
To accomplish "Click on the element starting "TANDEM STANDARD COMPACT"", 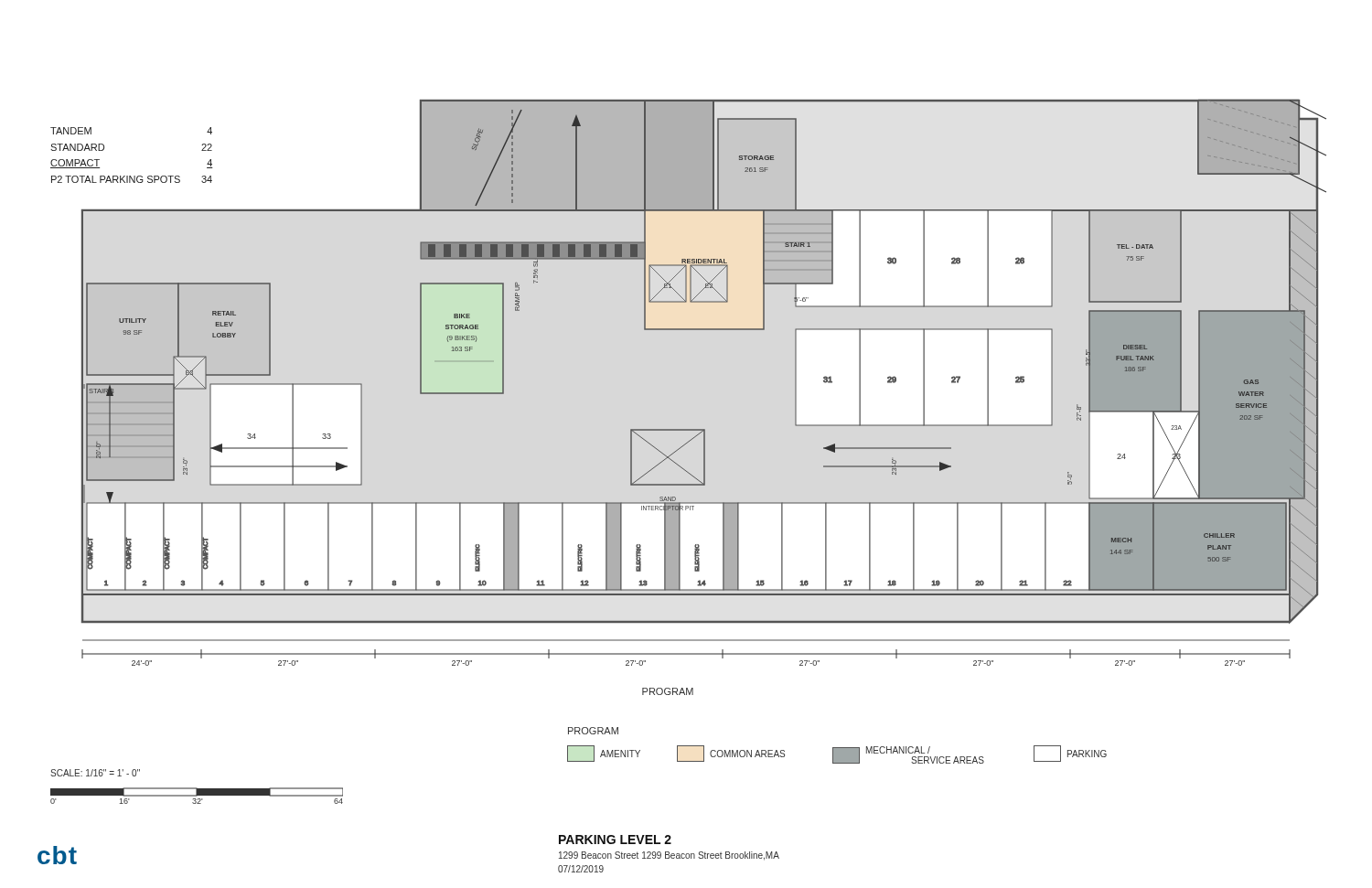I will (71, 131).
